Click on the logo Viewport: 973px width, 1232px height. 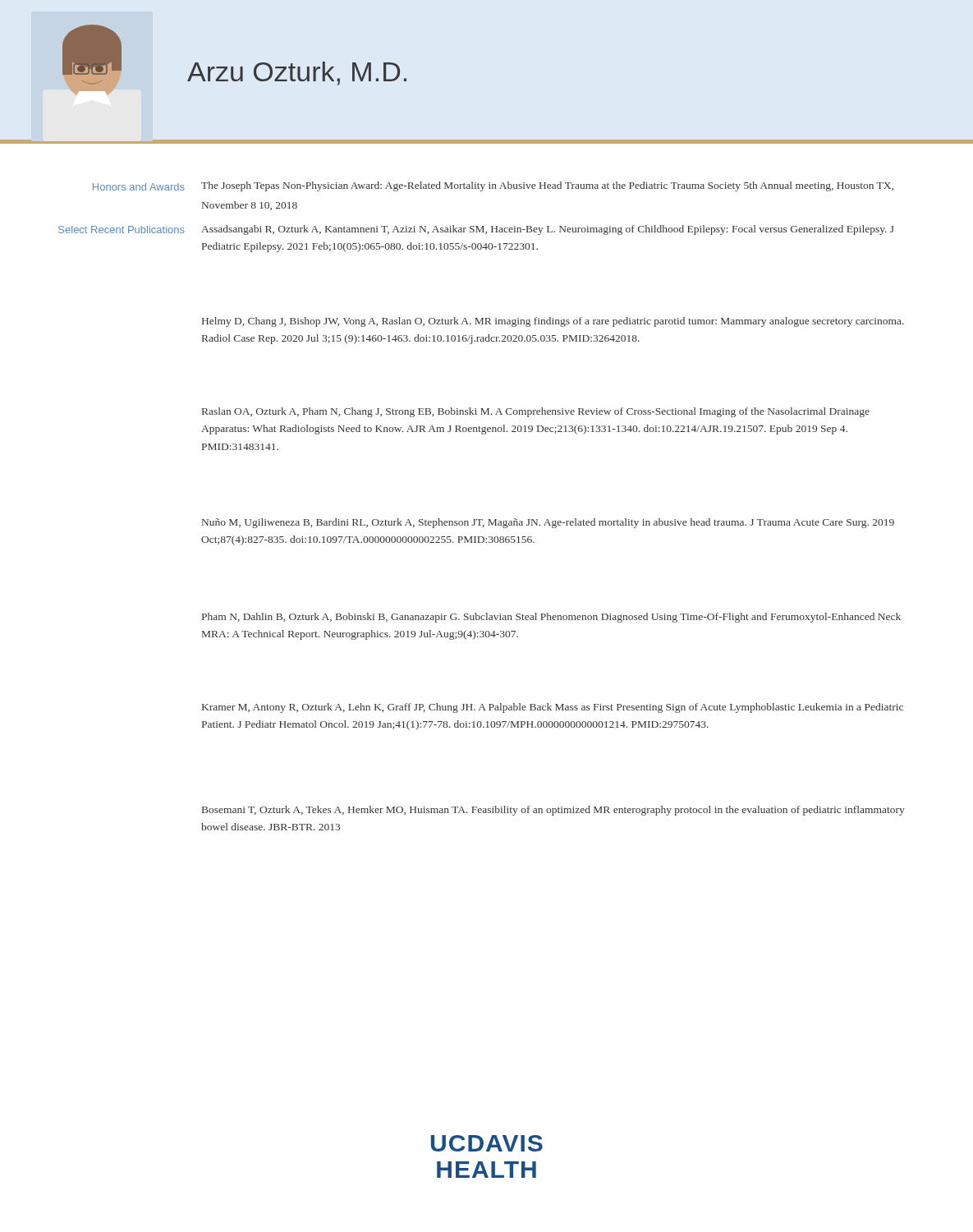486,1156
